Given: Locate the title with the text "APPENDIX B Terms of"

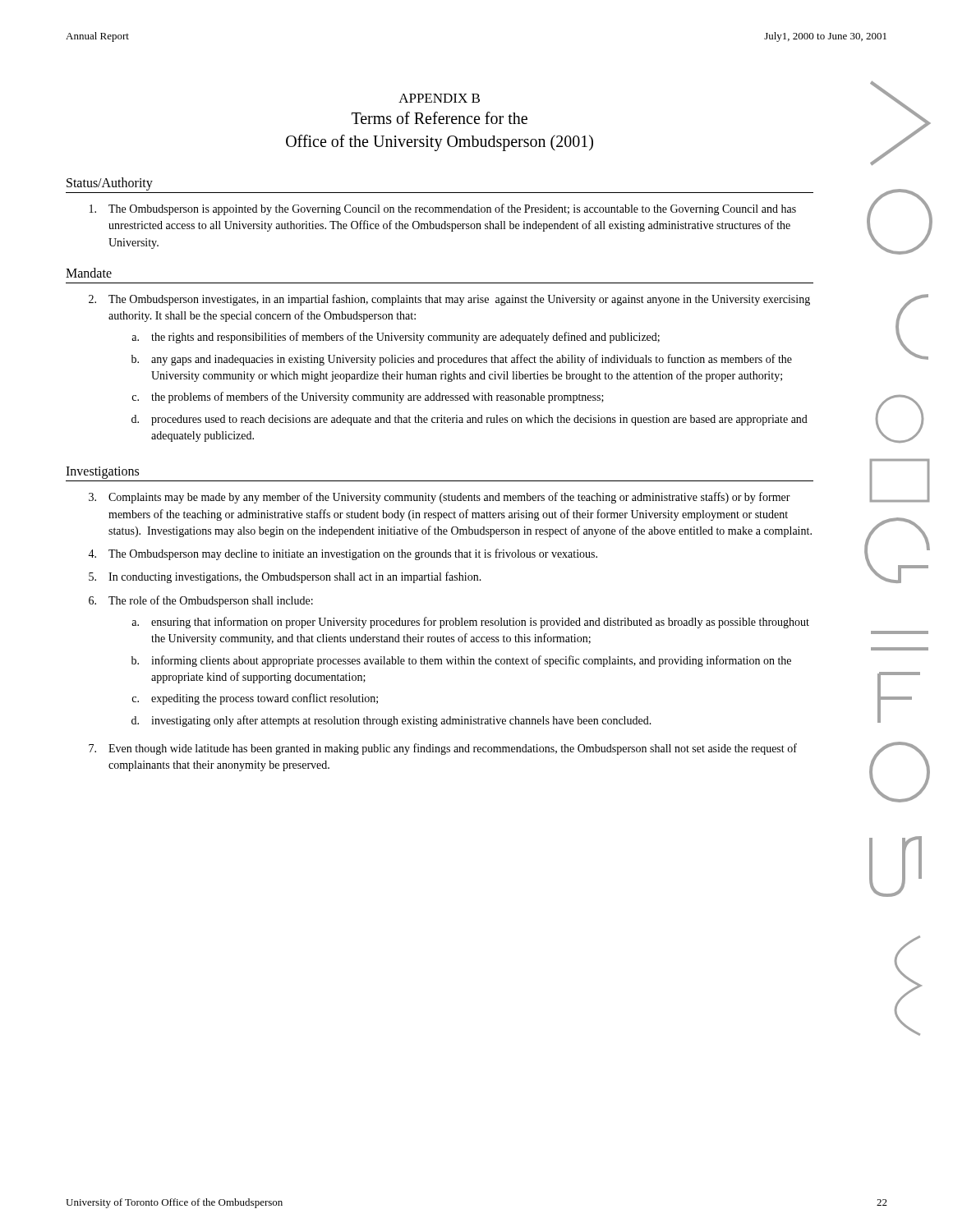Looking at the screenshot, I should point(440,122).
